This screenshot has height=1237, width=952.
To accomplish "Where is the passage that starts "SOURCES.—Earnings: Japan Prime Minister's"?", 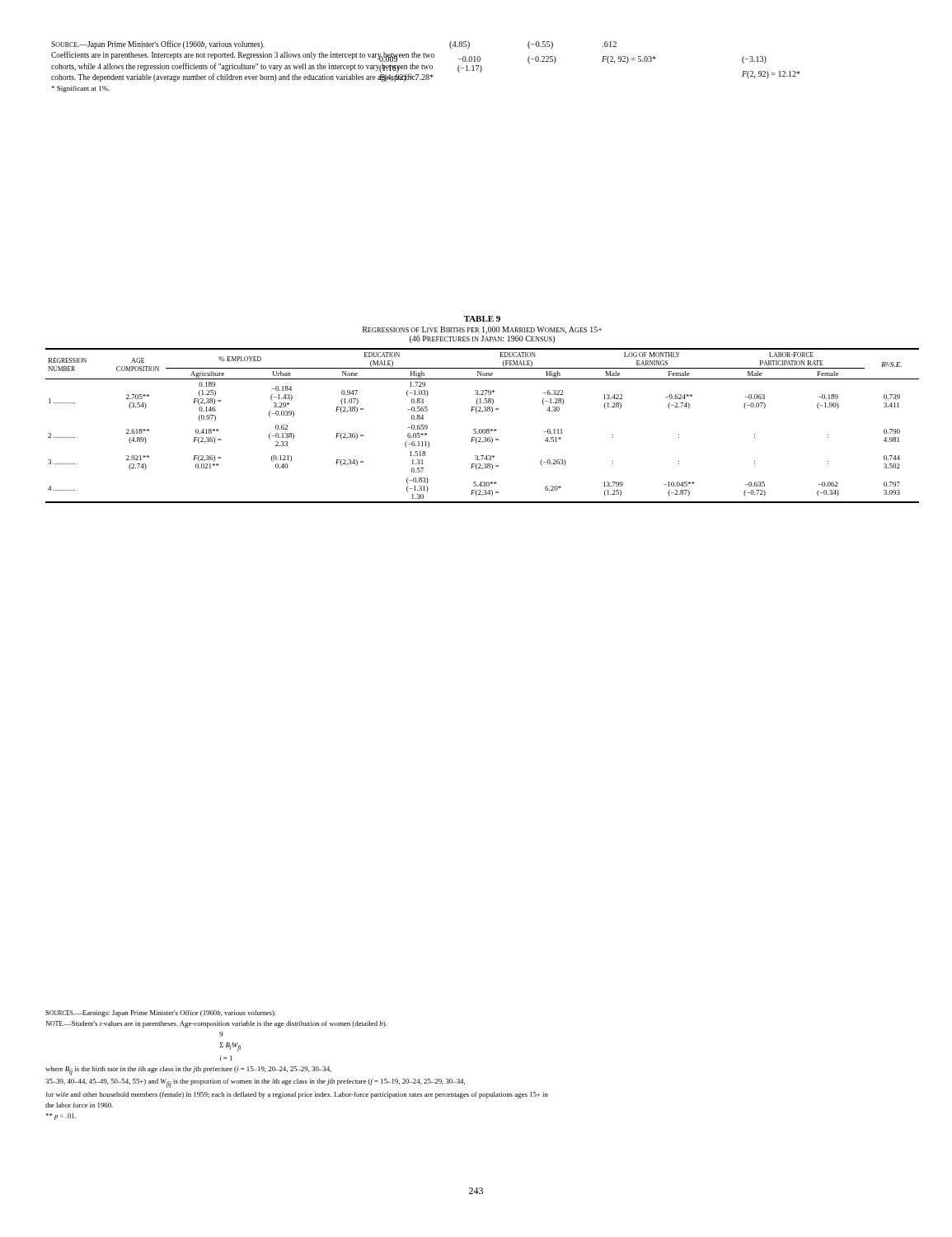I will pyautogui.click(x=297, y=1064).
